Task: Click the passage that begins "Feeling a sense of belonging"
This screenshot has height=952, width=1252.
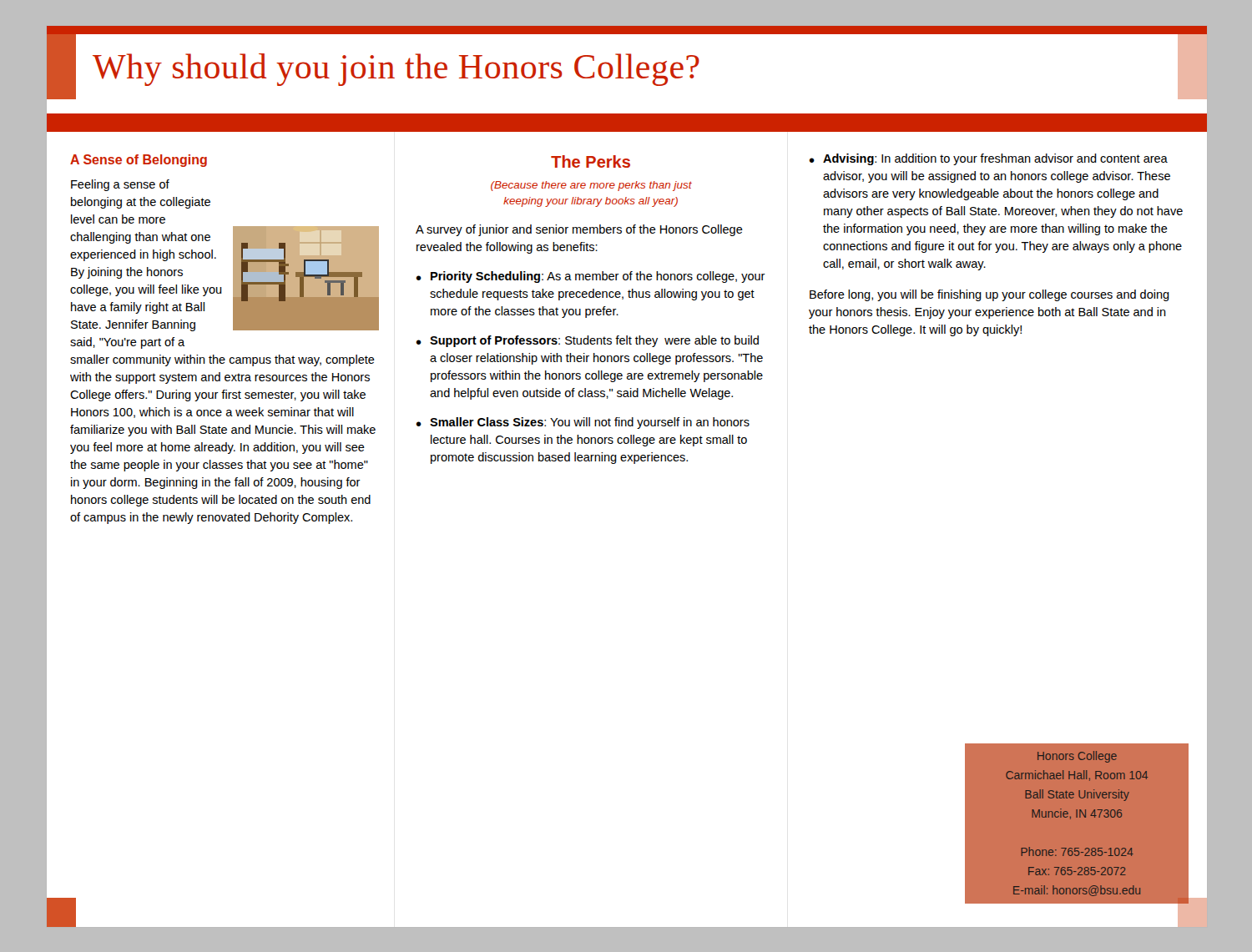Action: pyautogui.click(x=225, y=352)
